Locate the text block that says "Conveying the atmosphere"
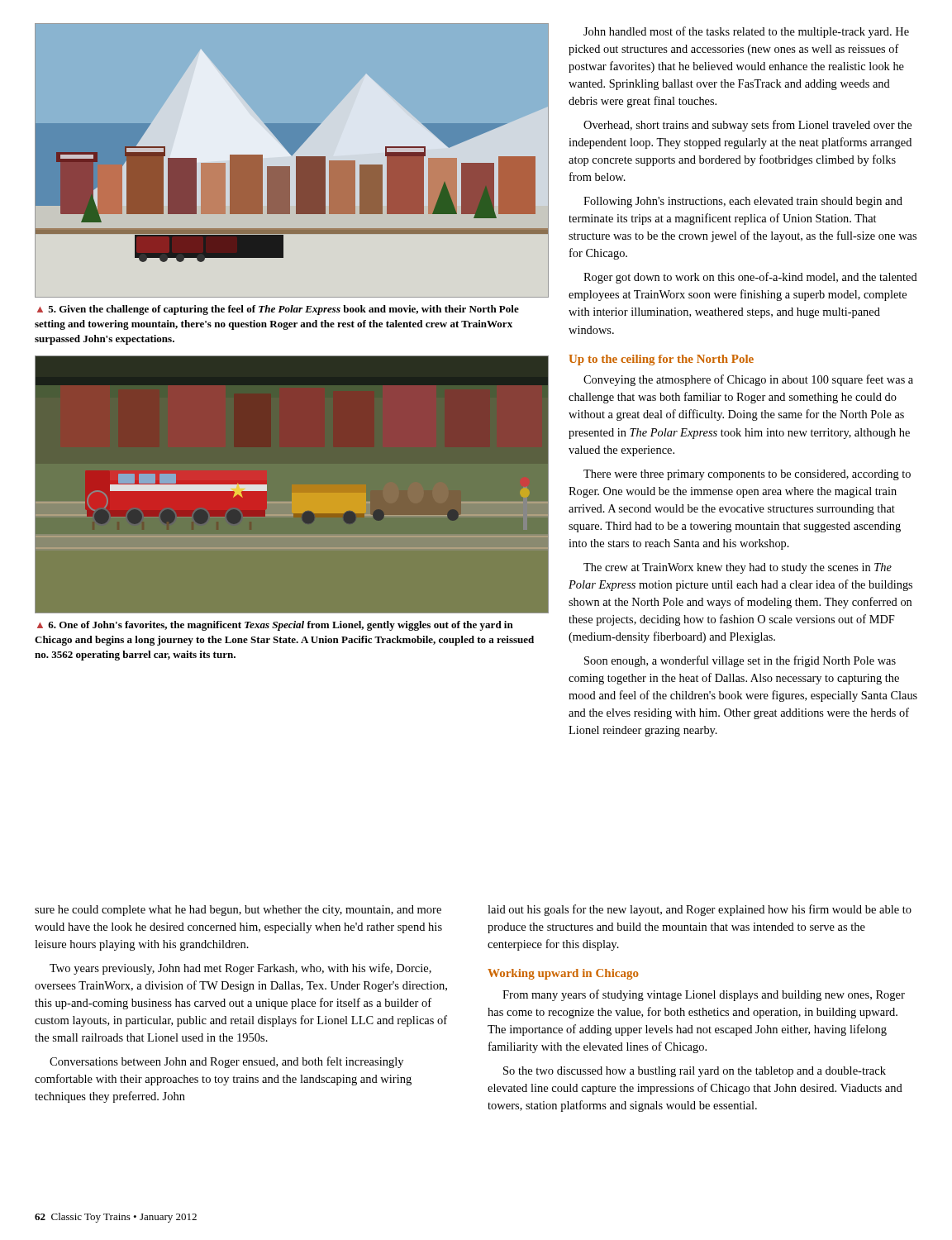 coord(744,555)
